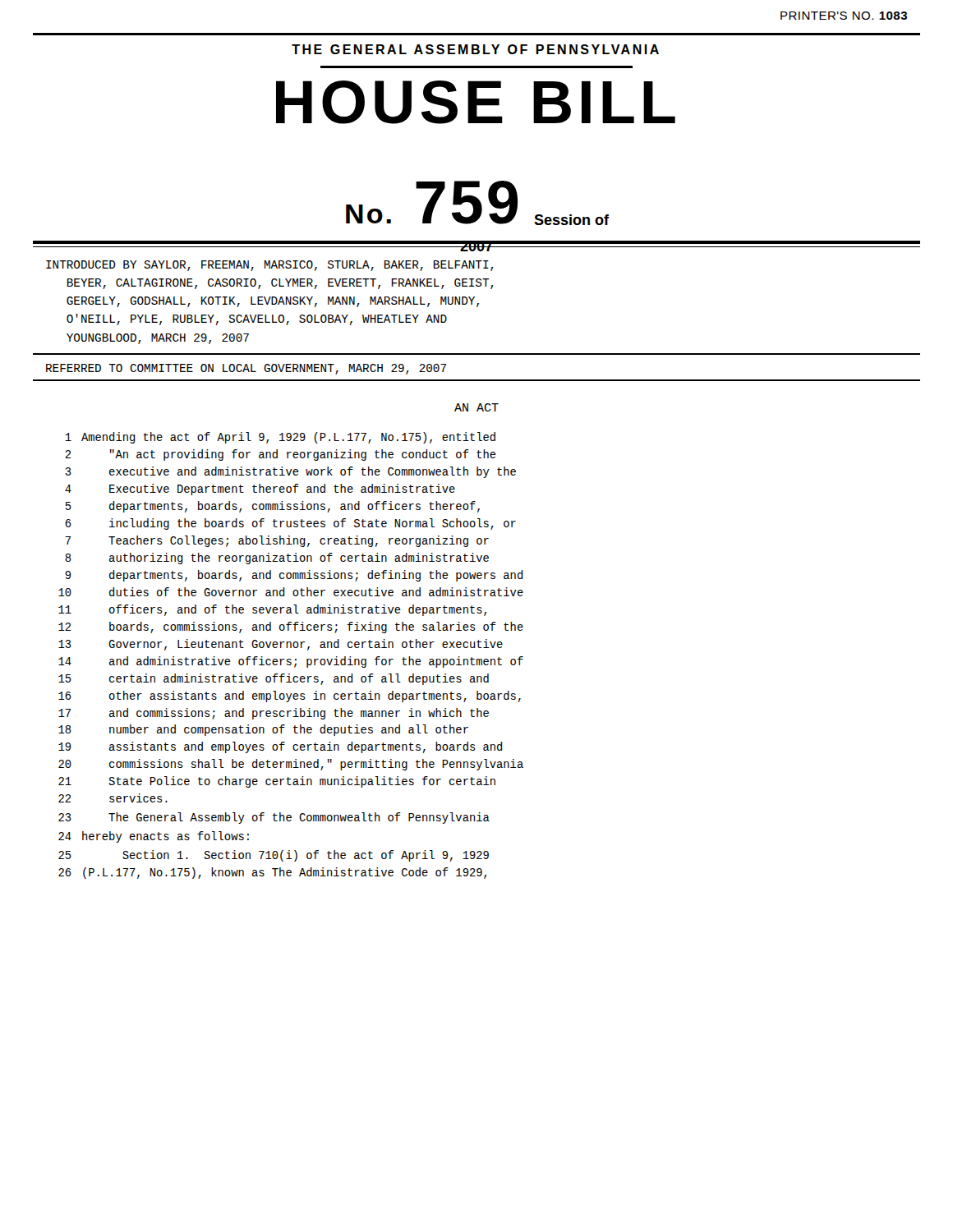
Task: Click on the block starting "REFERRED TO COMMITTEE ON LOCAL"
Action: [246, 369]
